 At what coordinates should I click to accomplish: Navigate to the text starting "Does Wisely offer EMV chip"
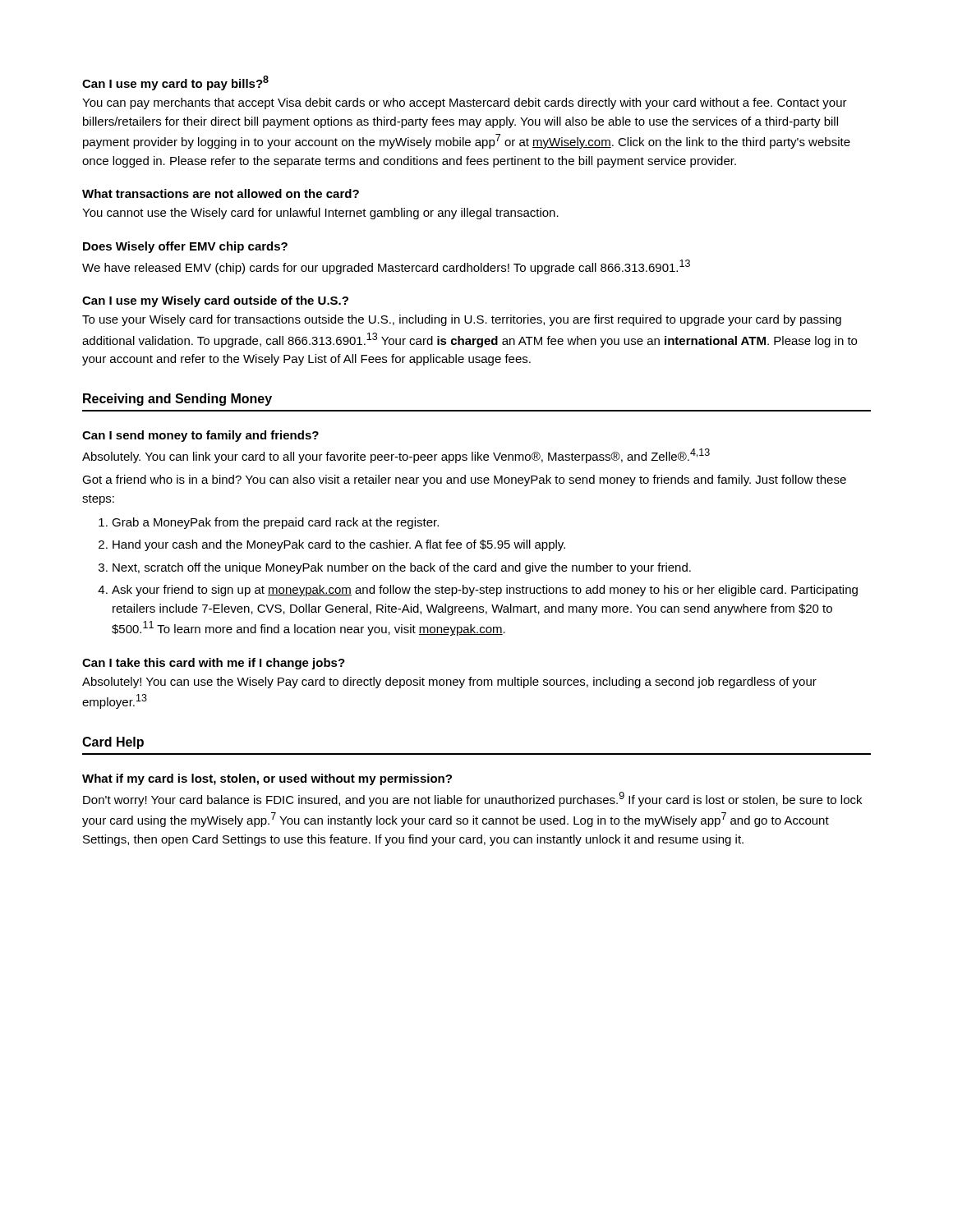pos(185,247)
